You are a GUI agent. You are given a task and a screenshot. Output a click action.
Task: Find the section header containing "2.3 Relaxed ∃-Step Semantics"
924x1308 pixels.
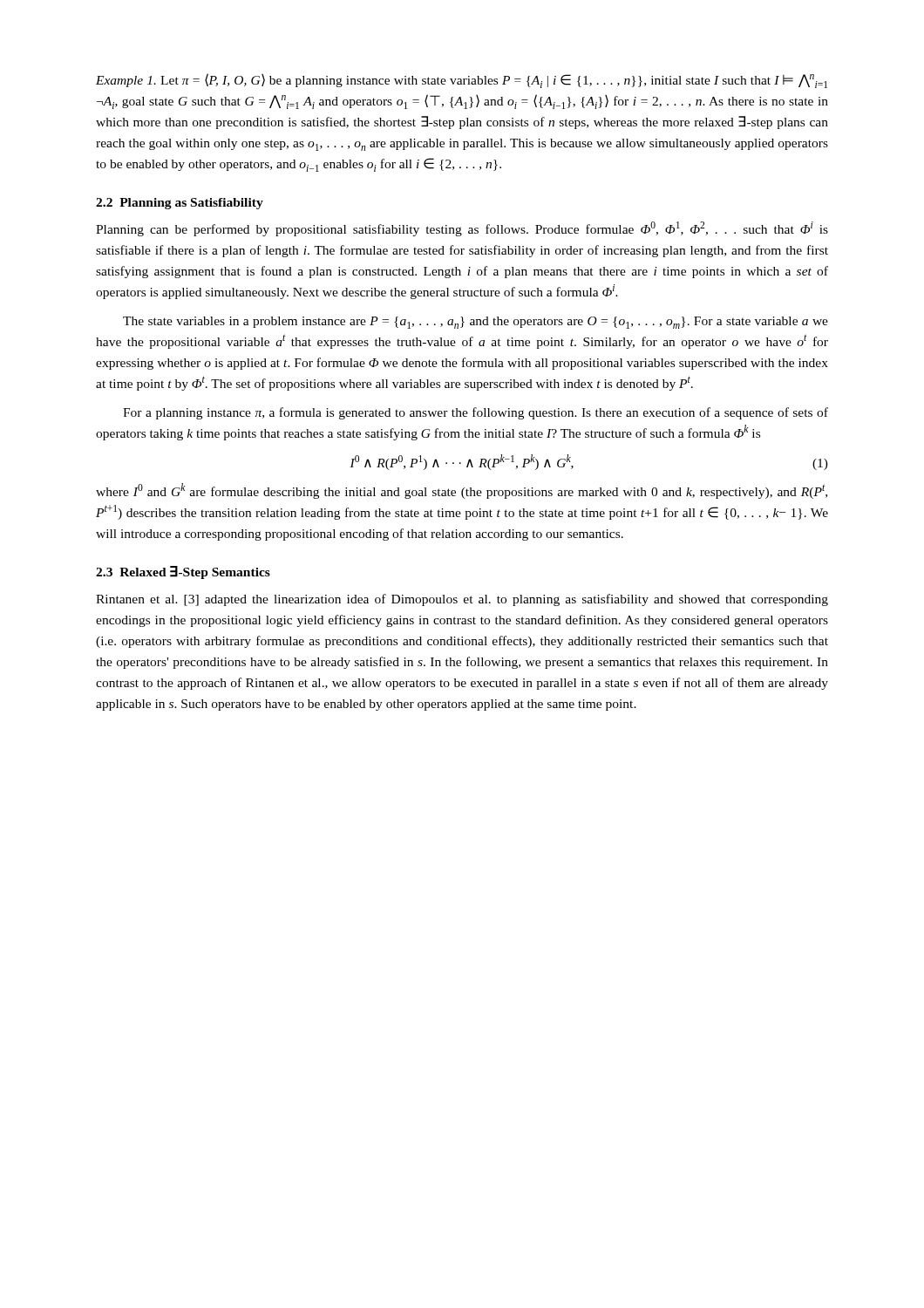pos(183,572)
